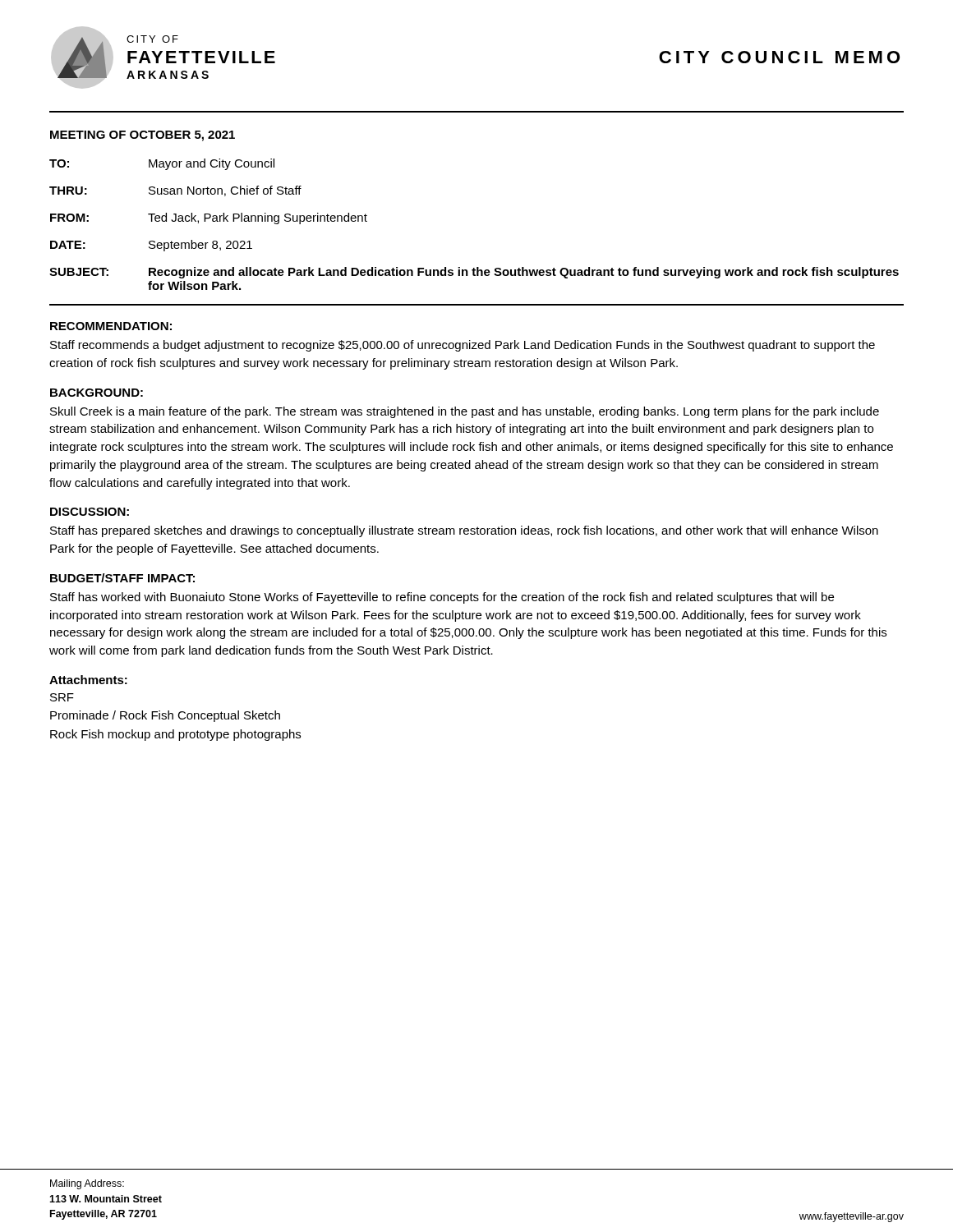Locate the element starting "Rock Fish mockup and prototype photographs"
This screenshot has height=1232, width=953.
point(175,734)
